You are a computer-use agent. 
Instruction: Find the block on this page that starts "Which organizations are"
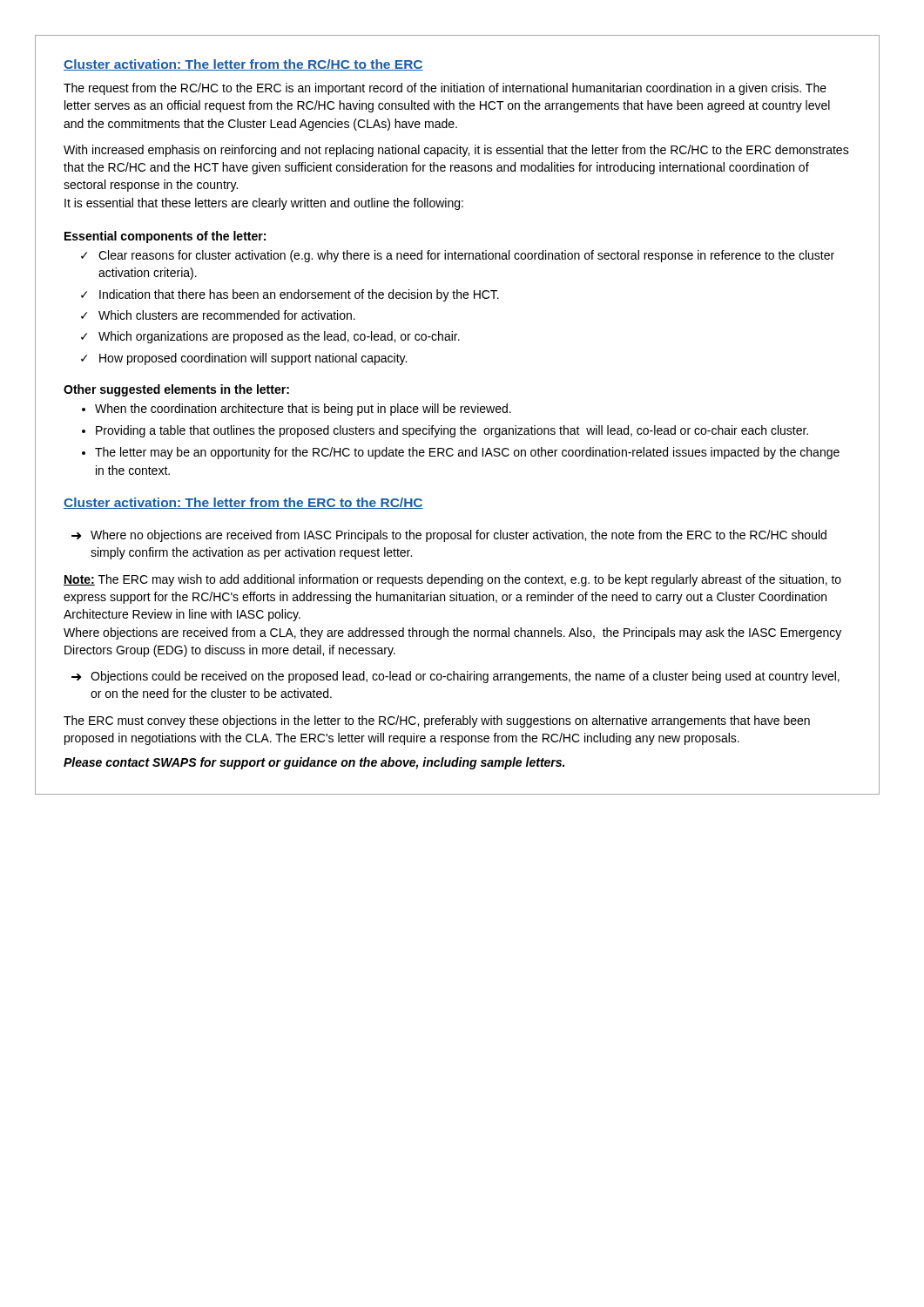(x=279, y=337)
